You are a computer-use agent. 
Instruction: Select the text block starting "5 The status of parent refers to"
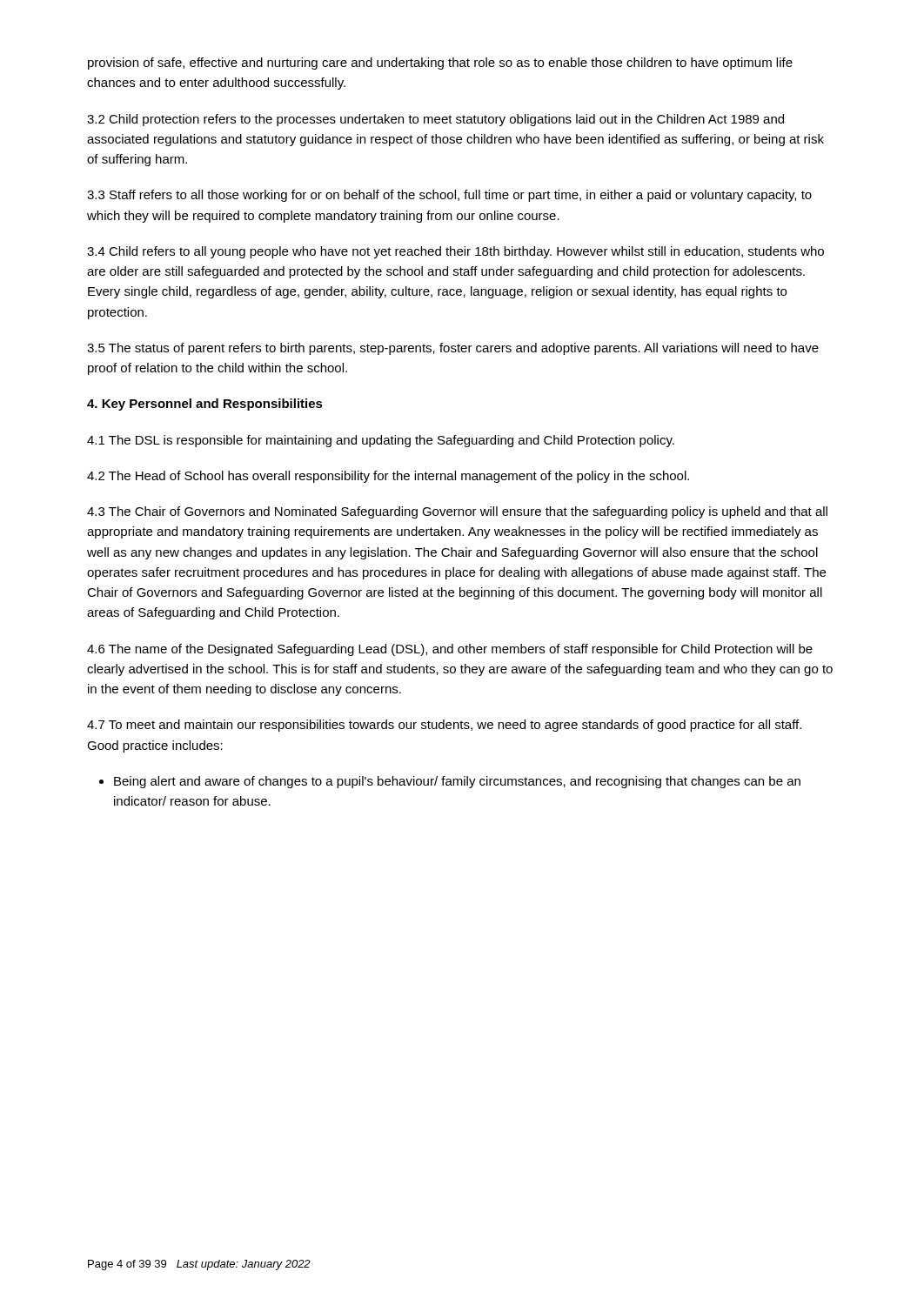coord(453,357)
